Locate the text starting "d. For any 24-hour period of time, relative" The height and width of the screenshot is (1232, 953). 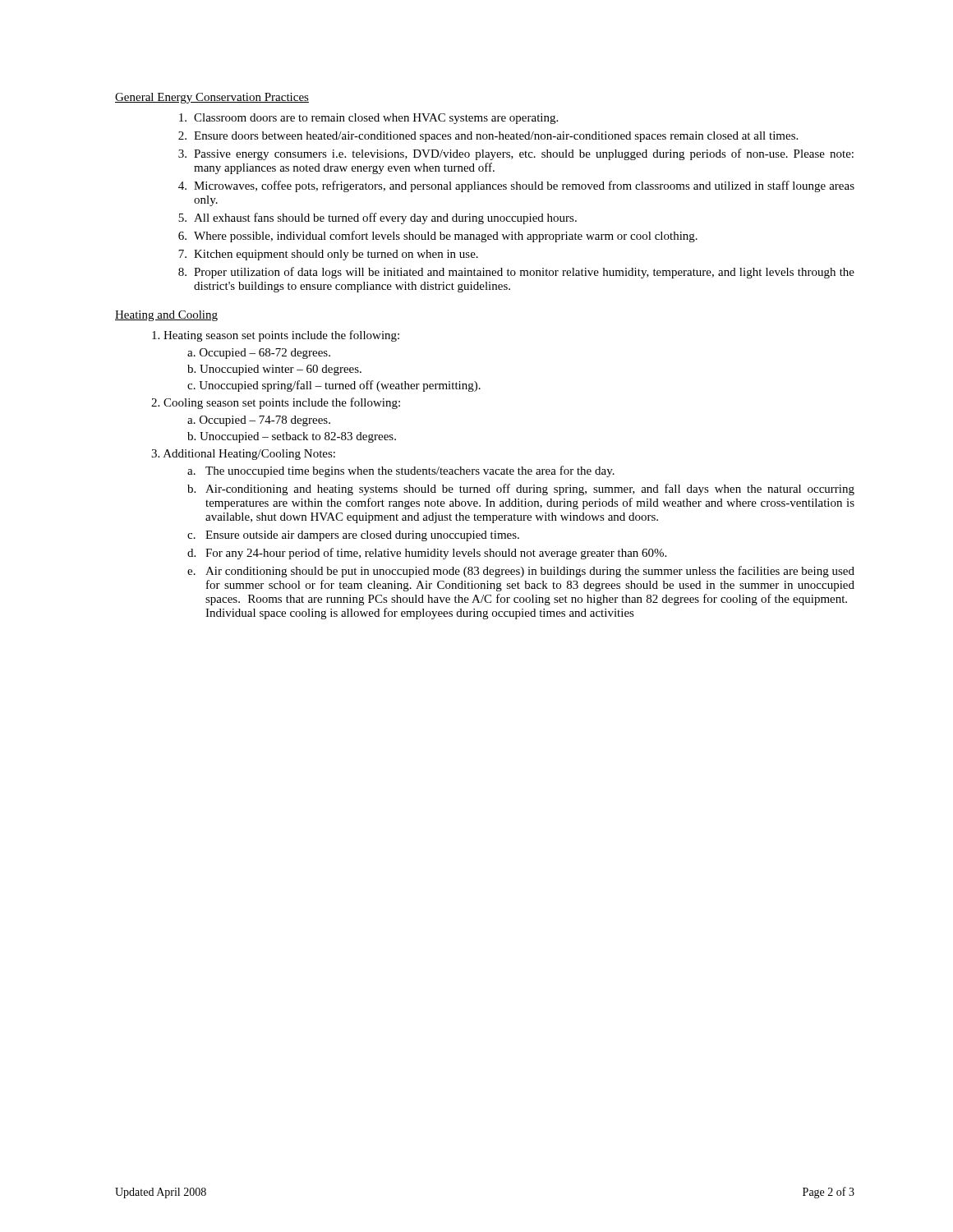pyautogui.click(x=521, y=553)
